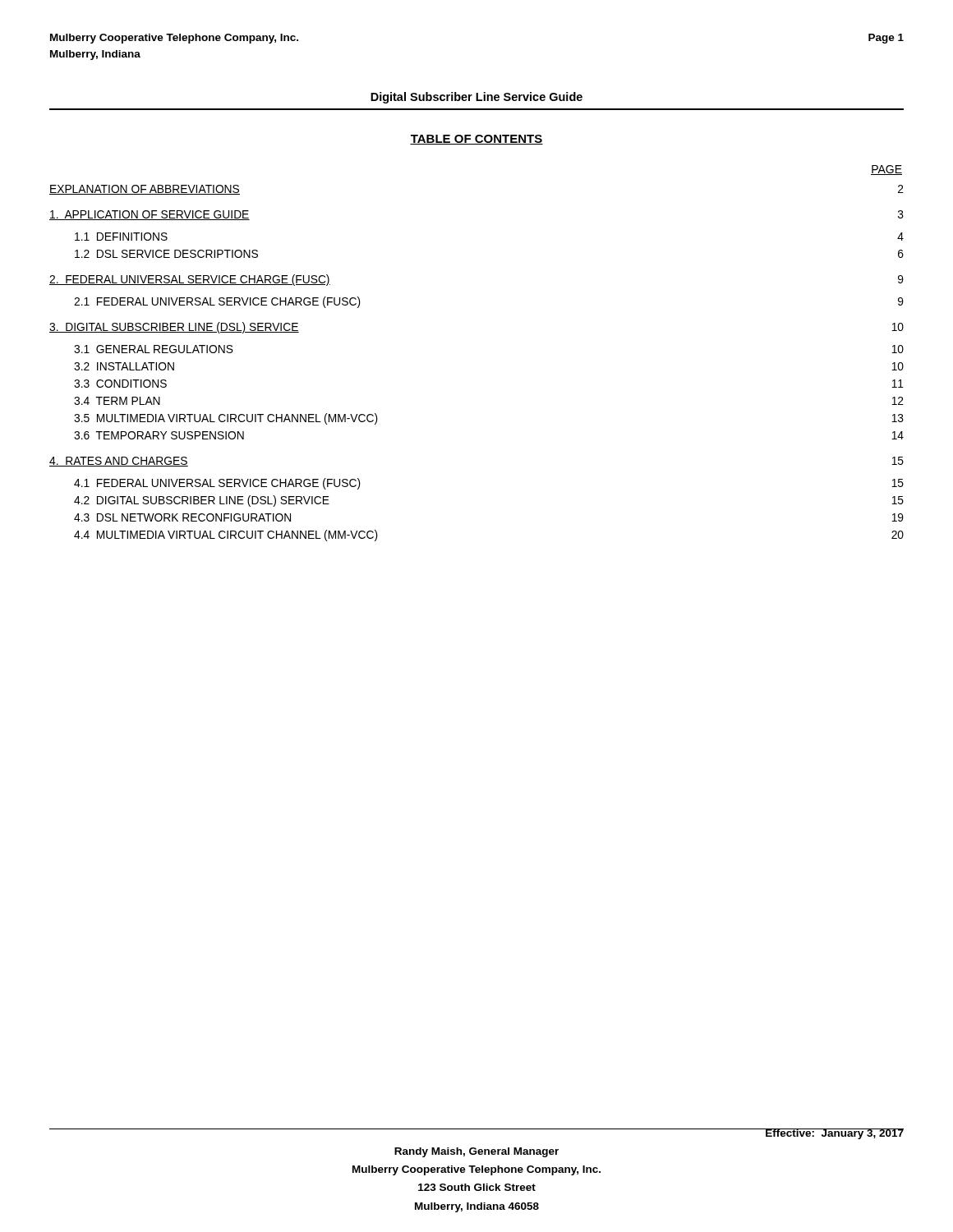Navigate to the text starting "3. DIGITAL SUBSCRIBER LINE (DSL) SERVICE"
This screenshot has width=953, height=1232.
click(x=174, y=327)
